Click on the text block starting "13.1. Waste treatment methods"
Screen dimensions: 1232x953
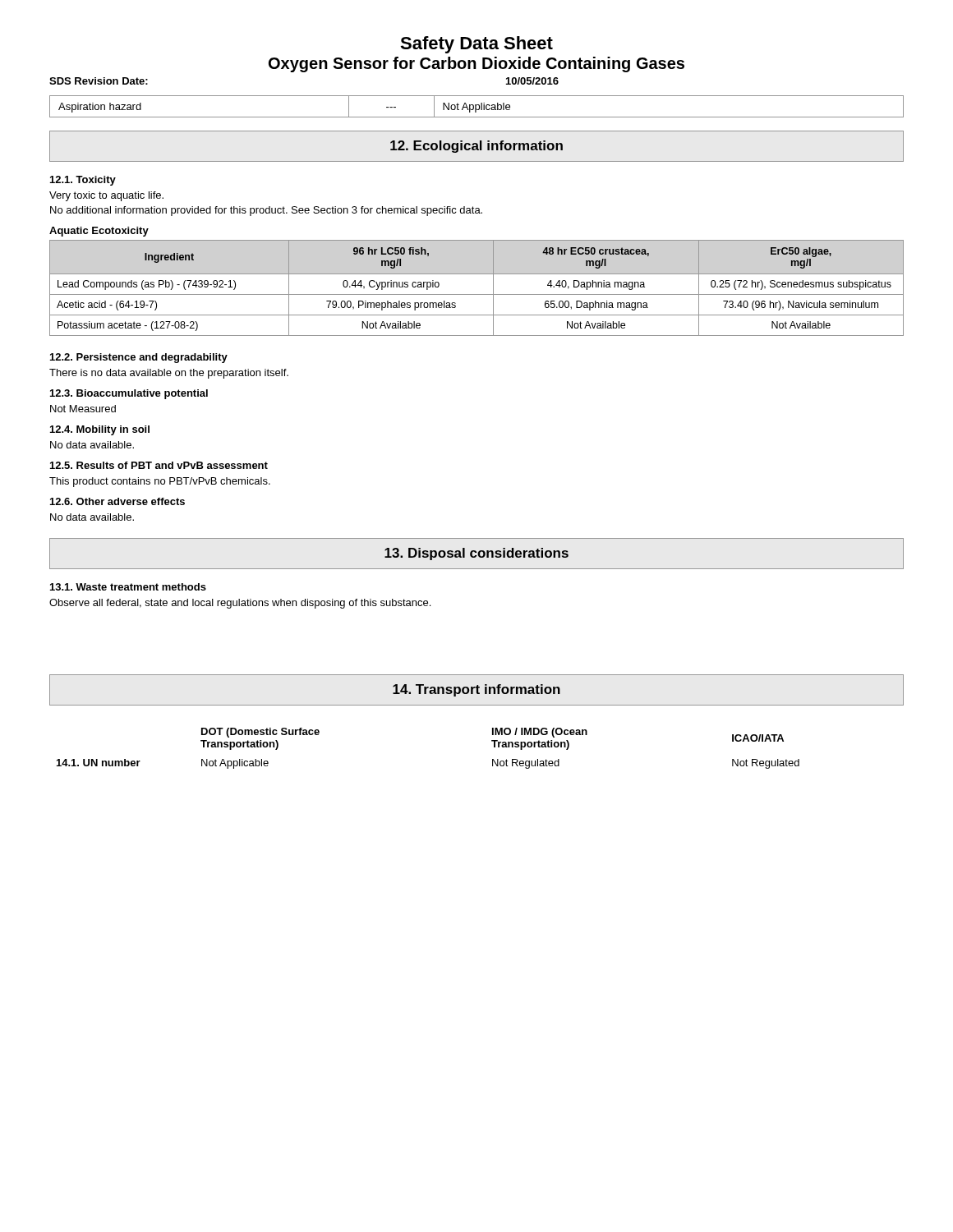point(128,587)
